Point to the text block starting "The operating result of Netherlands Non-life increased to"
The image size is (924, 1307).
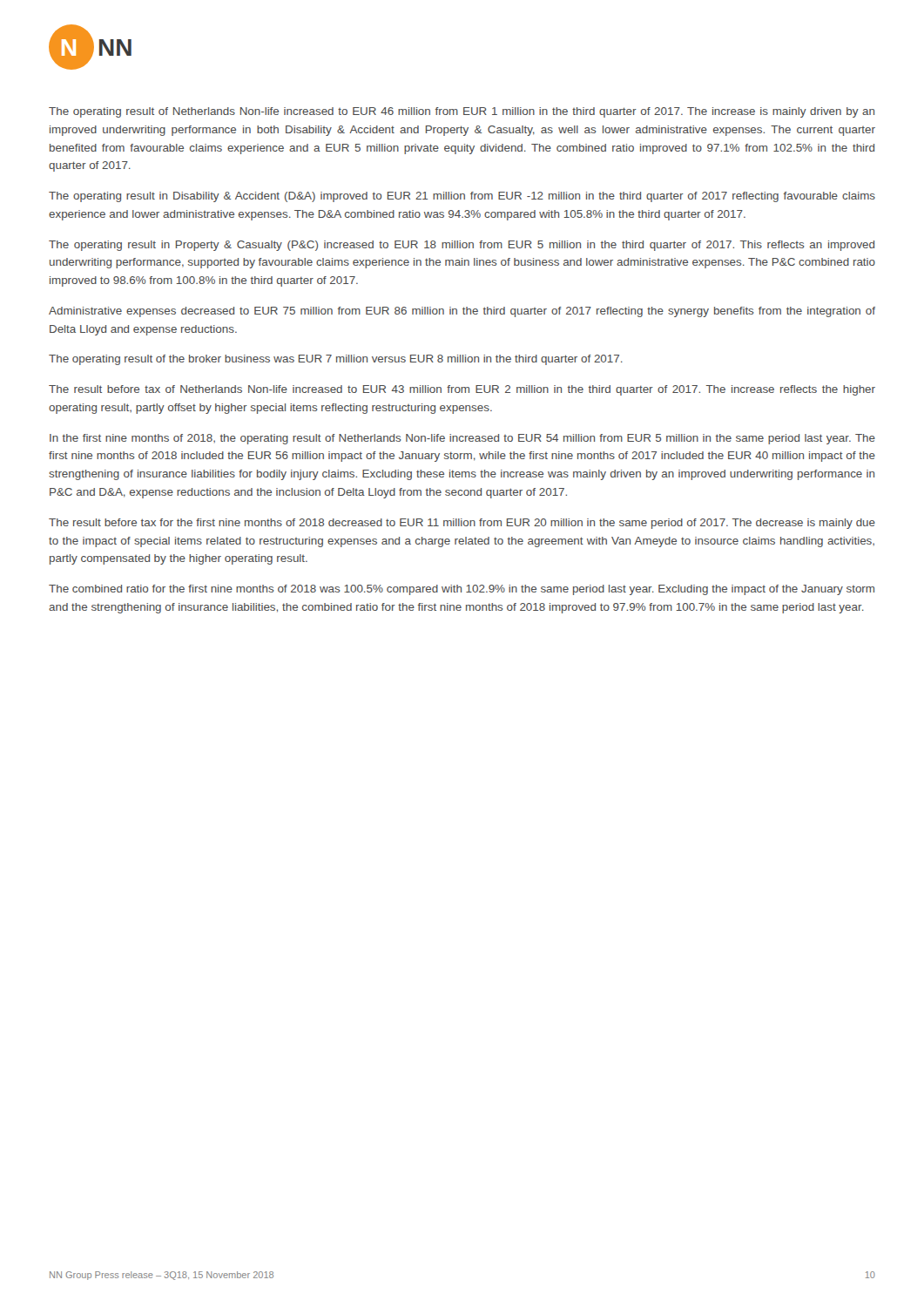tap(462, 139)
